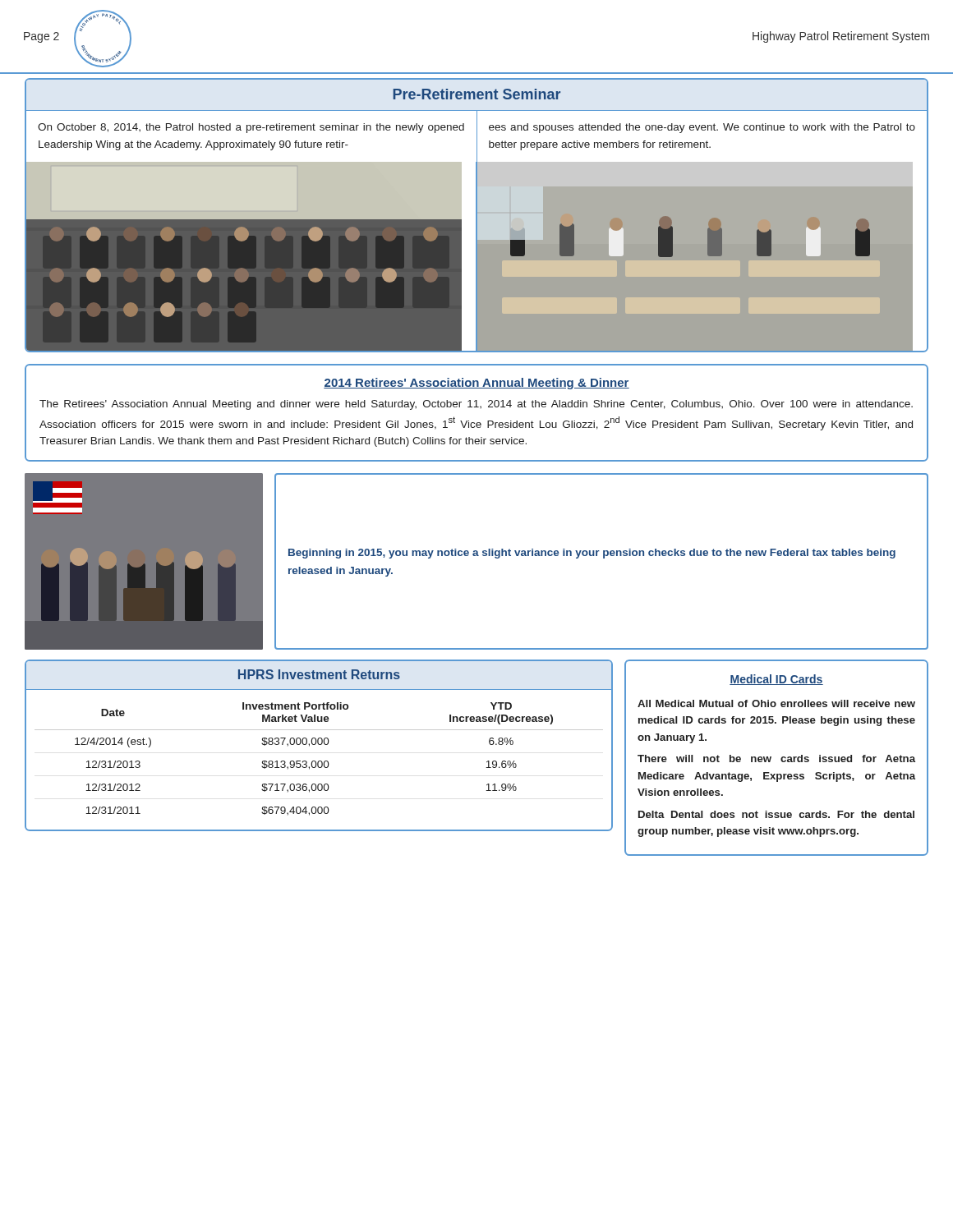
Task: Find the text block with the text "Beginning in 2015, you may notice a slight"
Action: [x=592, y=561]
